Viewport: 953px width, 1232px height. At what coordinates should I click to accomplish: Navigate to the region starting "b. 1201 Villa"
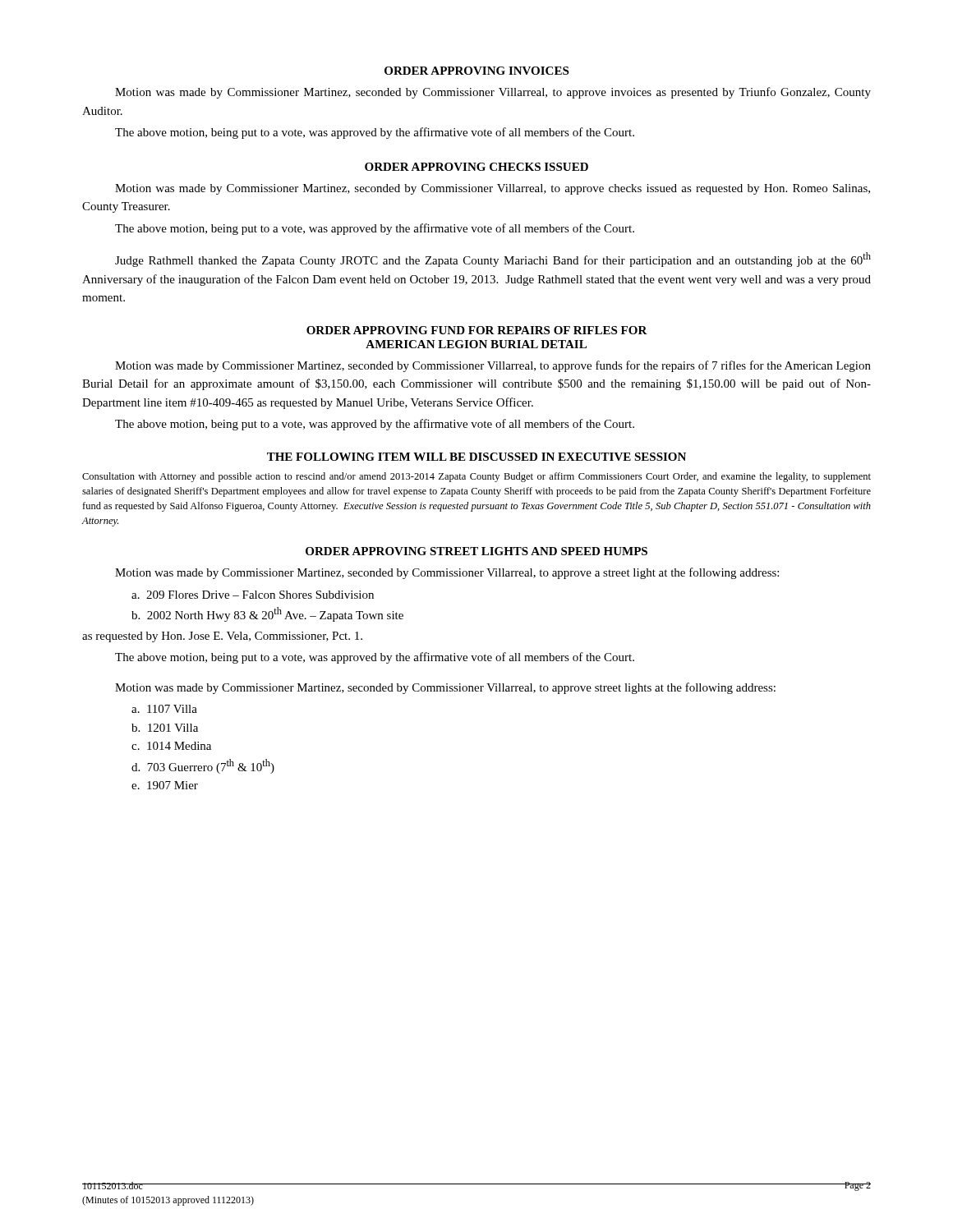165,727
